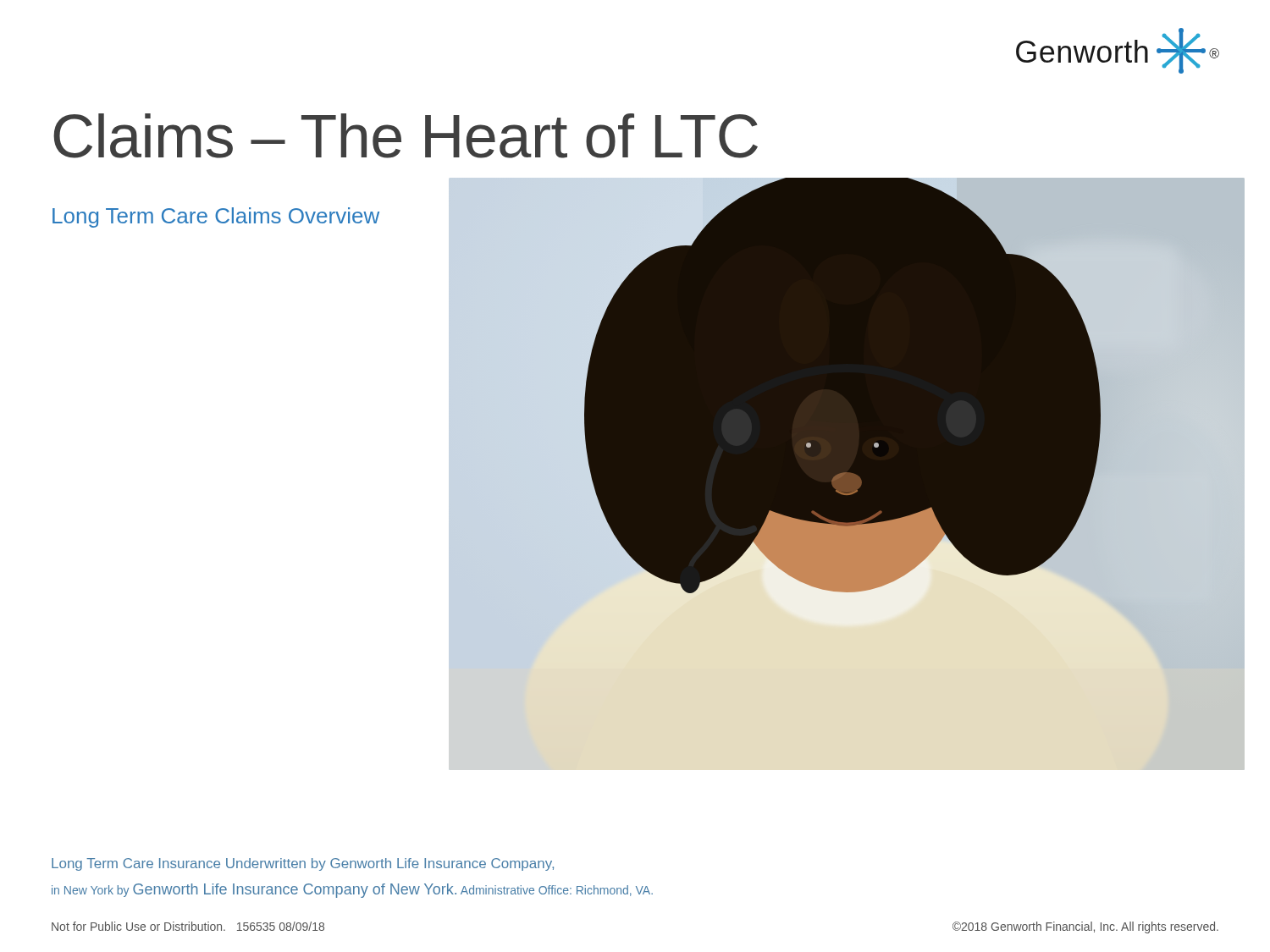1270x952 pixels.
Task: Click where it says "Long Term Care Claims Overview"
Action: [215, 216]
